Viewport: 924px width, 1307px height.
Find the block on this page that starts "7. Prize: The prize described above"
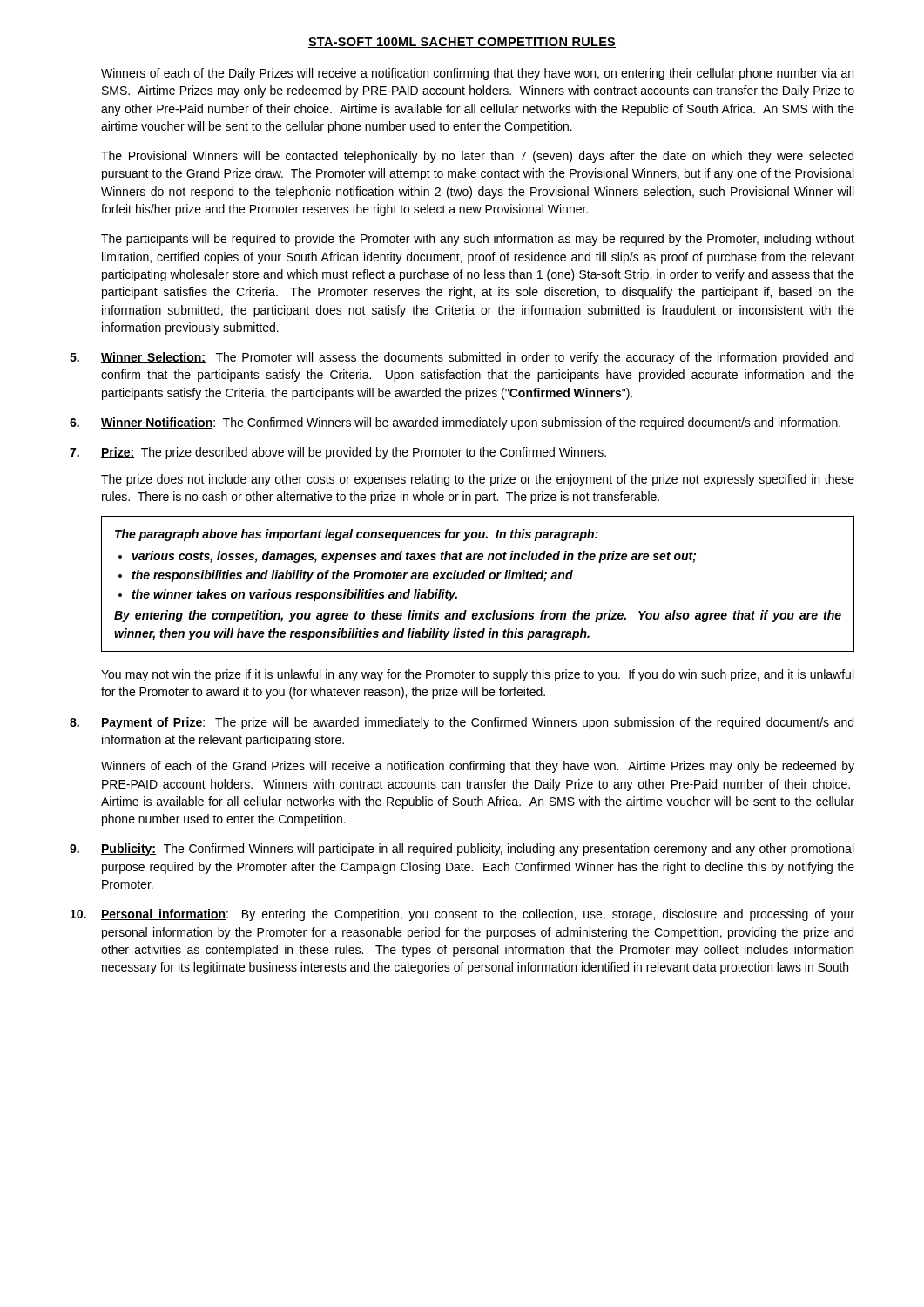point(462,572)
